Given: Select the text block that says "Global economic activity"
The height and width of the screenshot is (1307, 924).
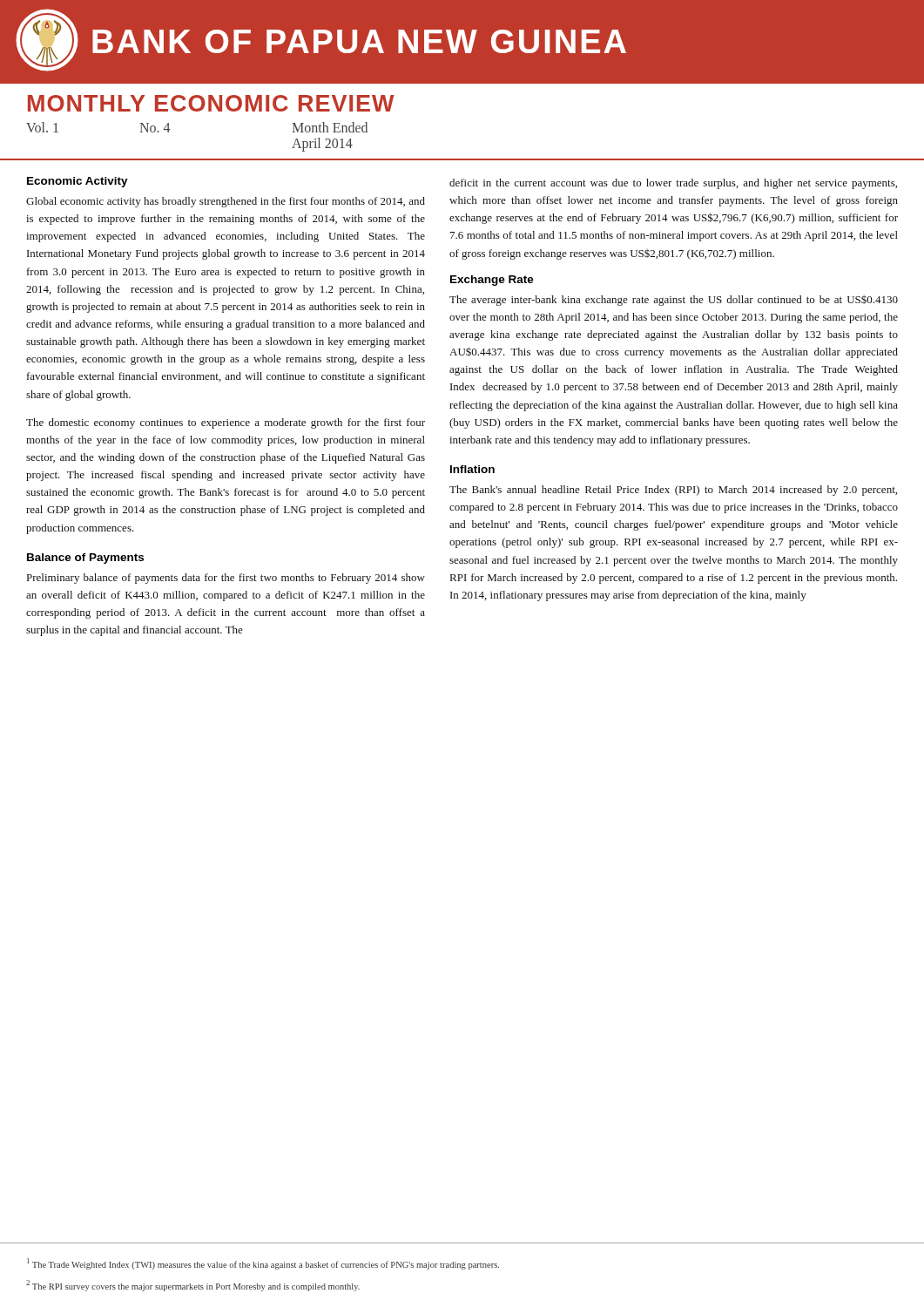Looking at the screenshot, I should click(226, 297).
